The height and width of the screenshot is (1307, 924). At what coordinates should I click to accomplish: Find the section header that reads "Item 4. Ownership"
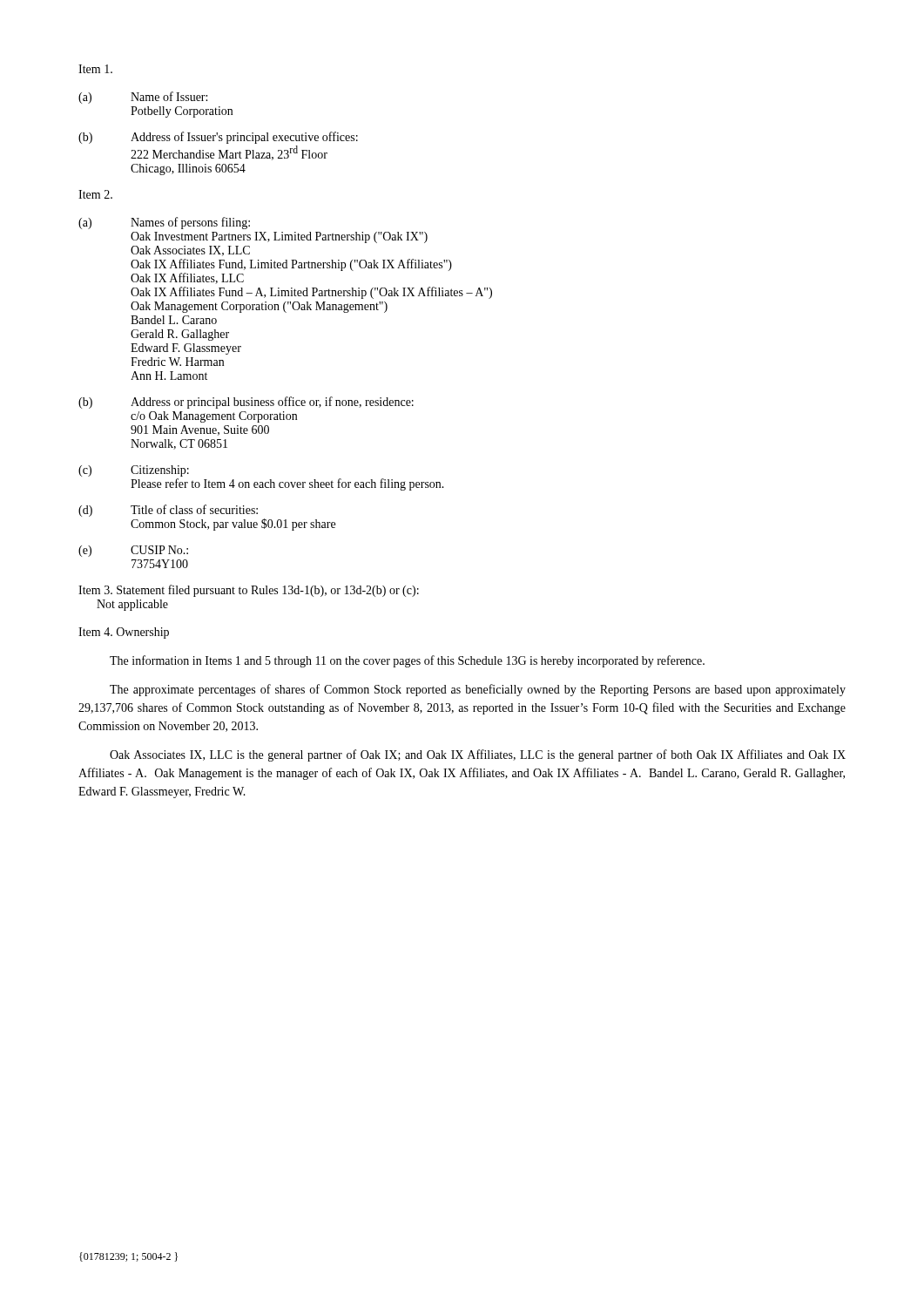point(124,632)
